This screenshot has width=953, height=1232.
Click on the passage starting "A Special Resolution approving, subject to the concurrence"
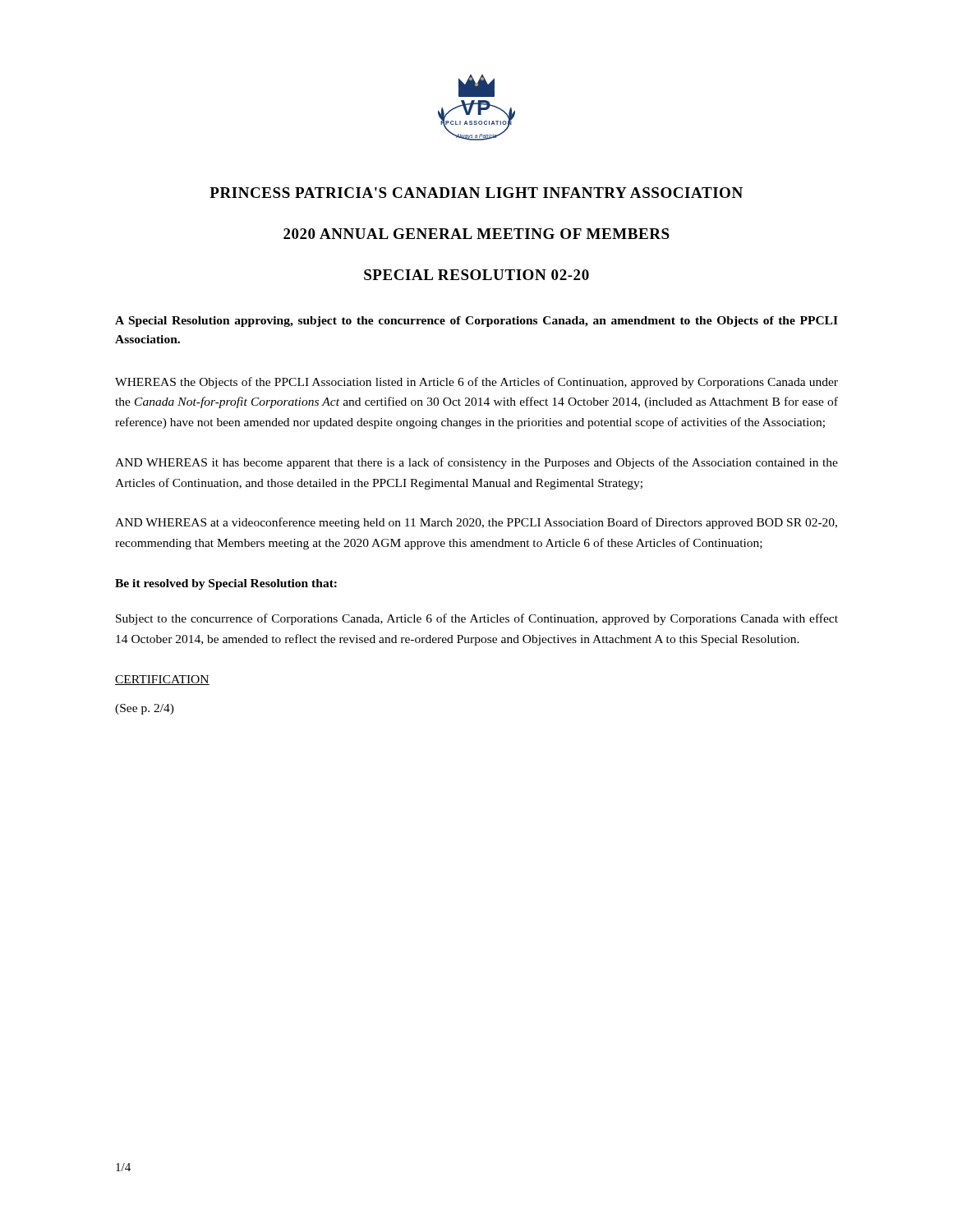click(476, 329)
